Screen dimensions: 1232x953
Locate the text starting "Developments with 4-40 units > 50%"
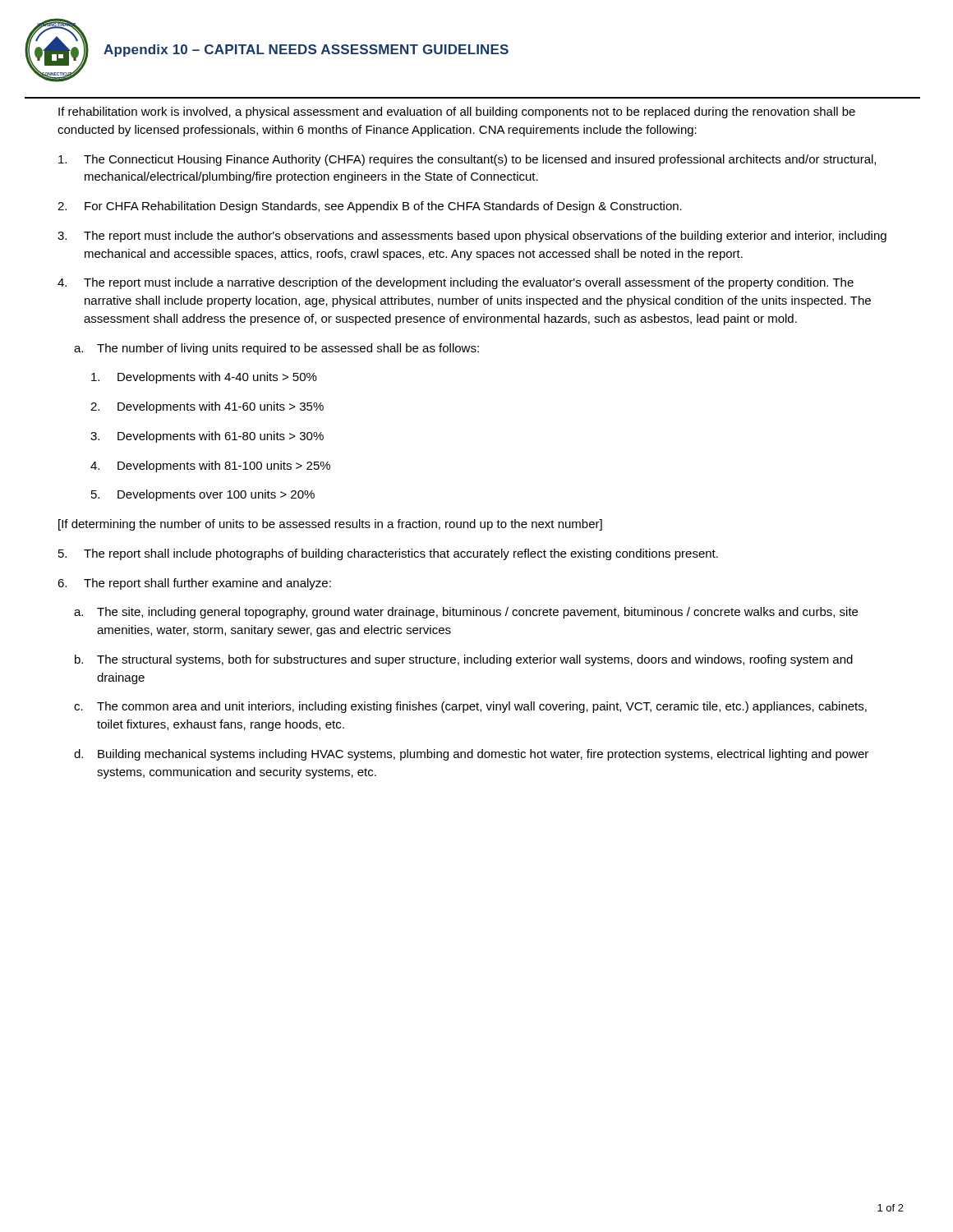click(204, 377)
